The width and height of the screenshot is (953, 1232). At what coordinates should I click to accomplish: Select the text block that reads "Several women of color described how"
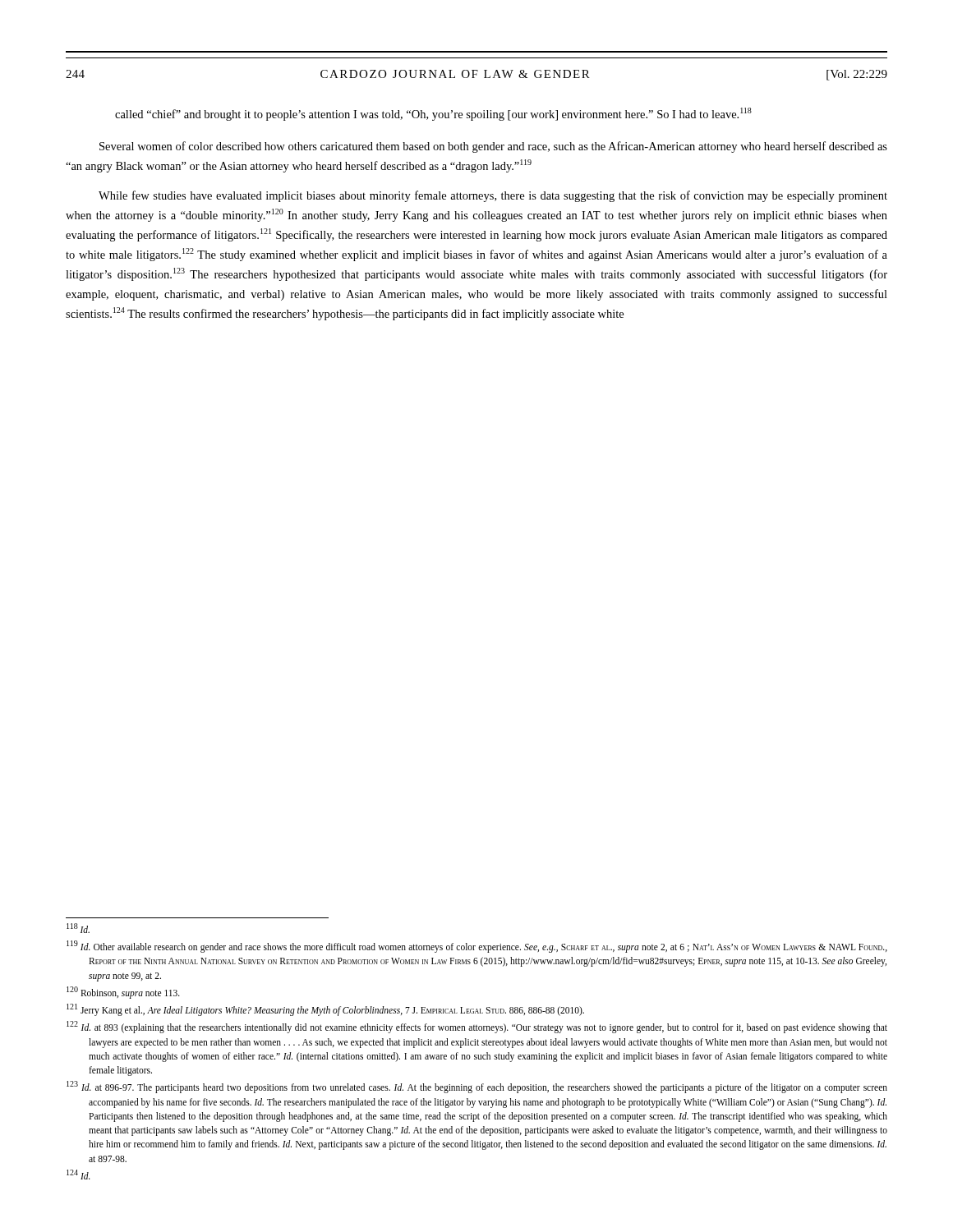pos(476,156)
